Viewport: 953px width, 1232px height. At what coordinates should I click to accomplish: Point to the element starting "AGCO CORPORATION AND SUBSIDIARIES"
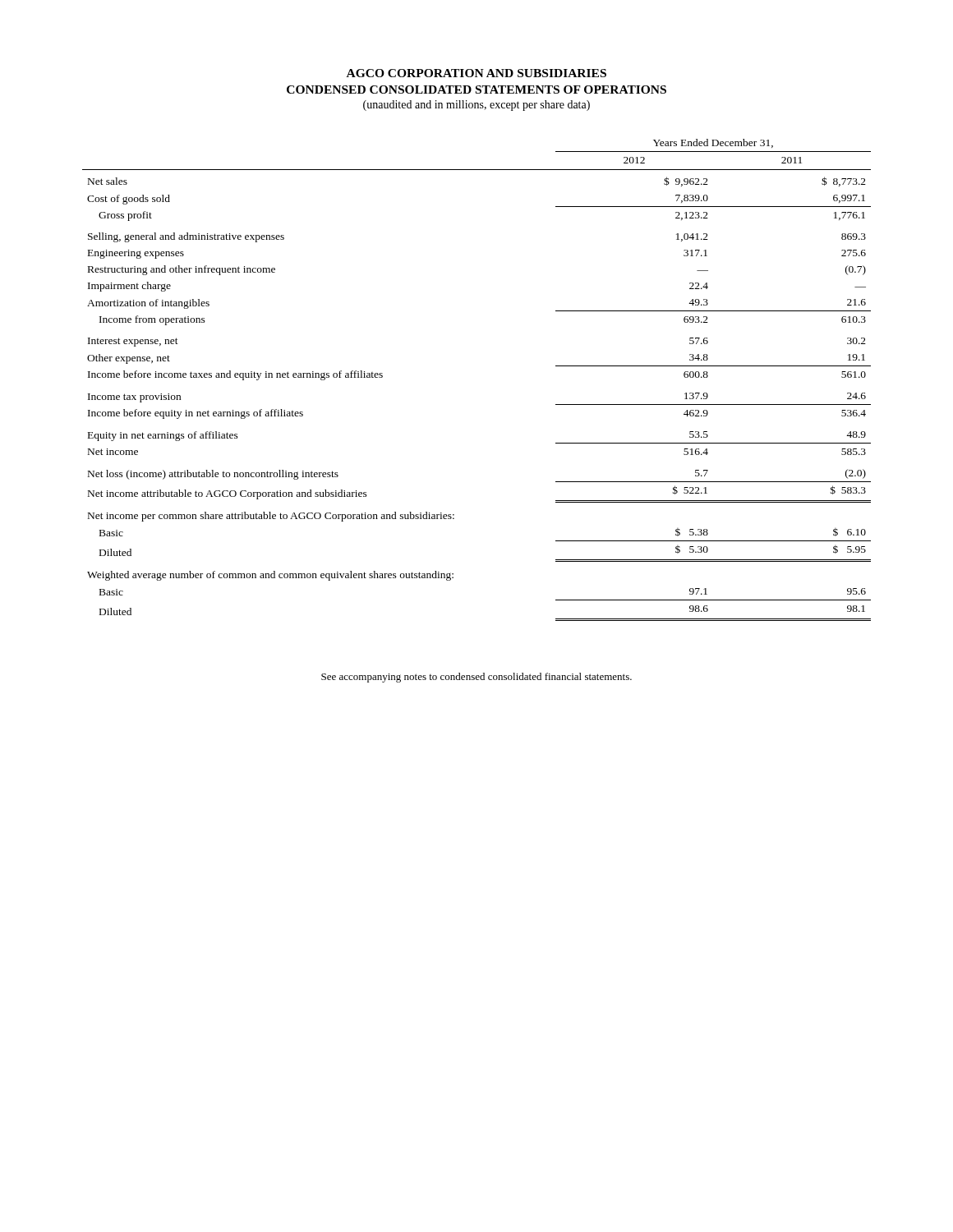click(476, 89)
